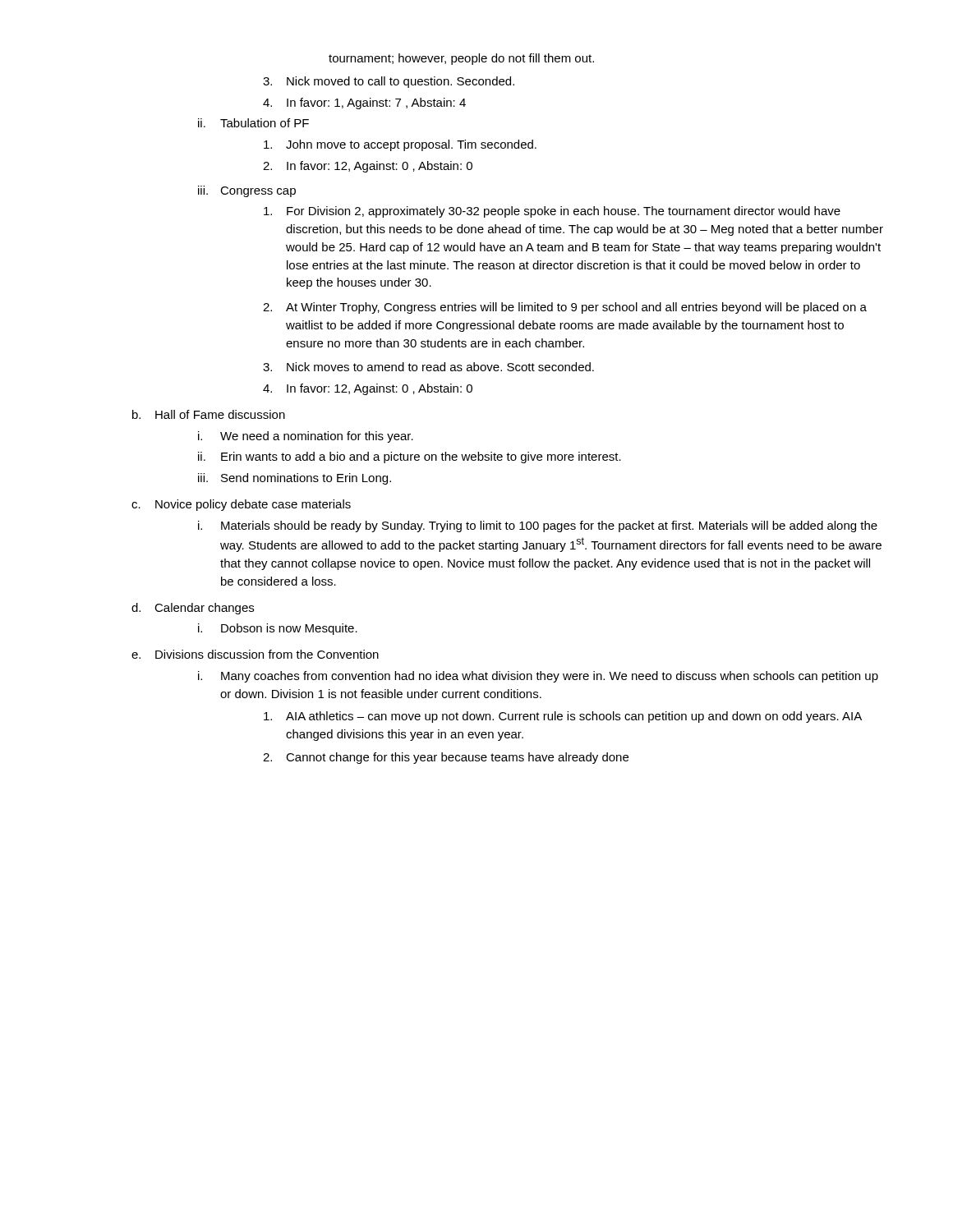953x1232 pixels.
Task: Select the block starting "3.Nick moved to call"
Action: click(389, 82)
